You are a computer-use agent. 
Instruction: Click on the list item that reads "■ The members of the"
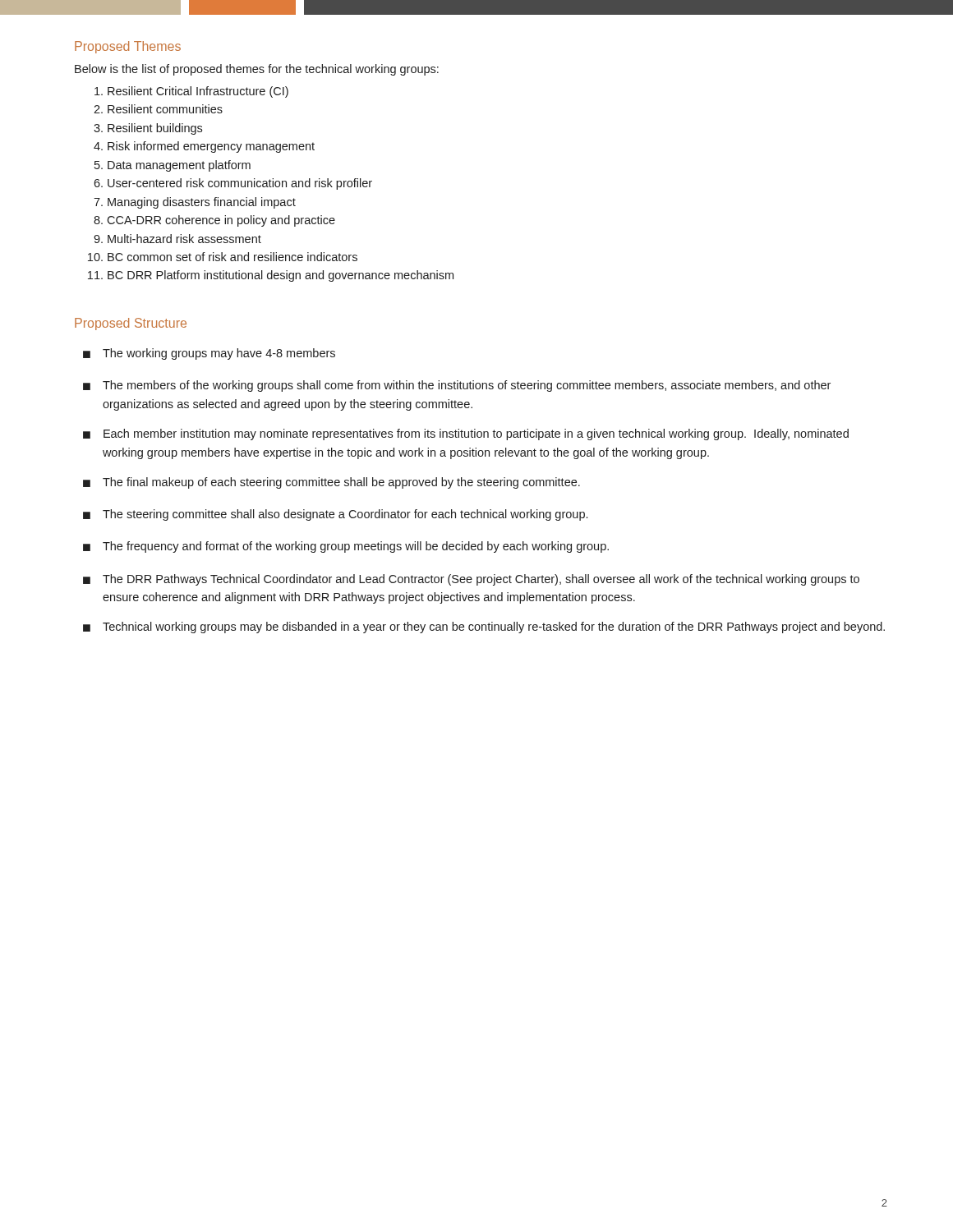click(485, 395)
